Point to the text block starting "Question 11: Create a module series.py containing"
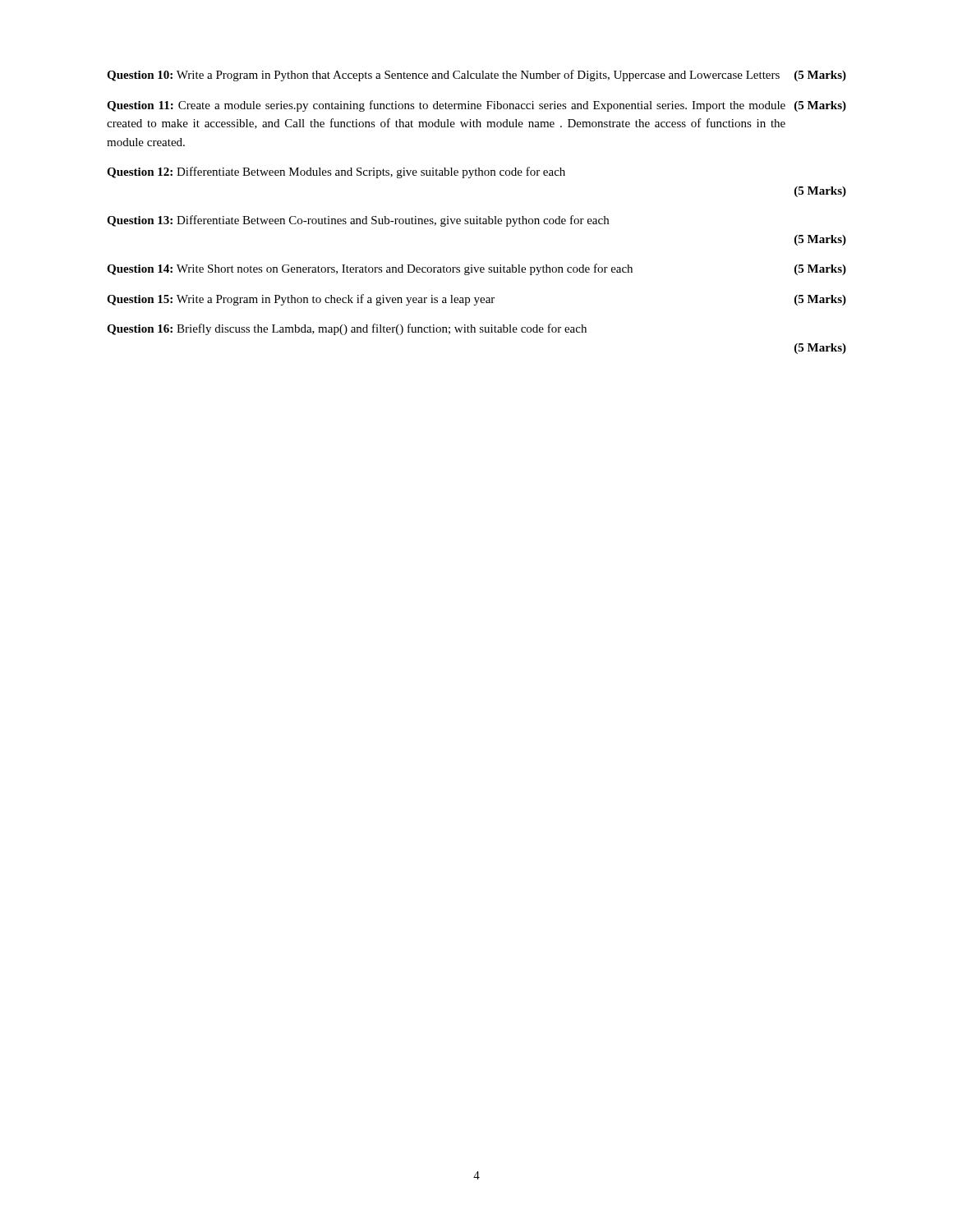The height and width of the screenshot is (1232, 953). [x=476, y=123]
